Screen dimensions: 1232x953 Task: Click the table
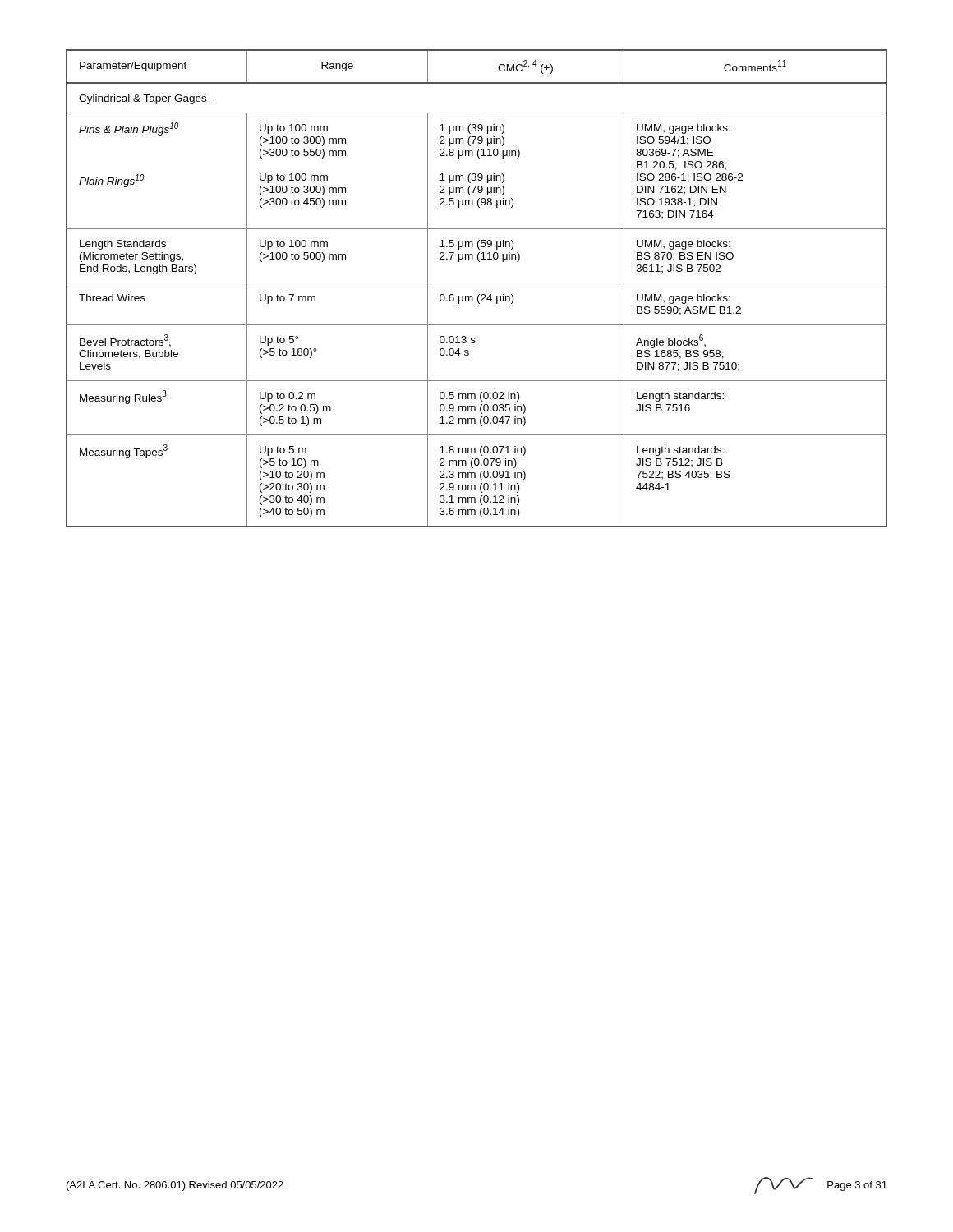point(476,288)
